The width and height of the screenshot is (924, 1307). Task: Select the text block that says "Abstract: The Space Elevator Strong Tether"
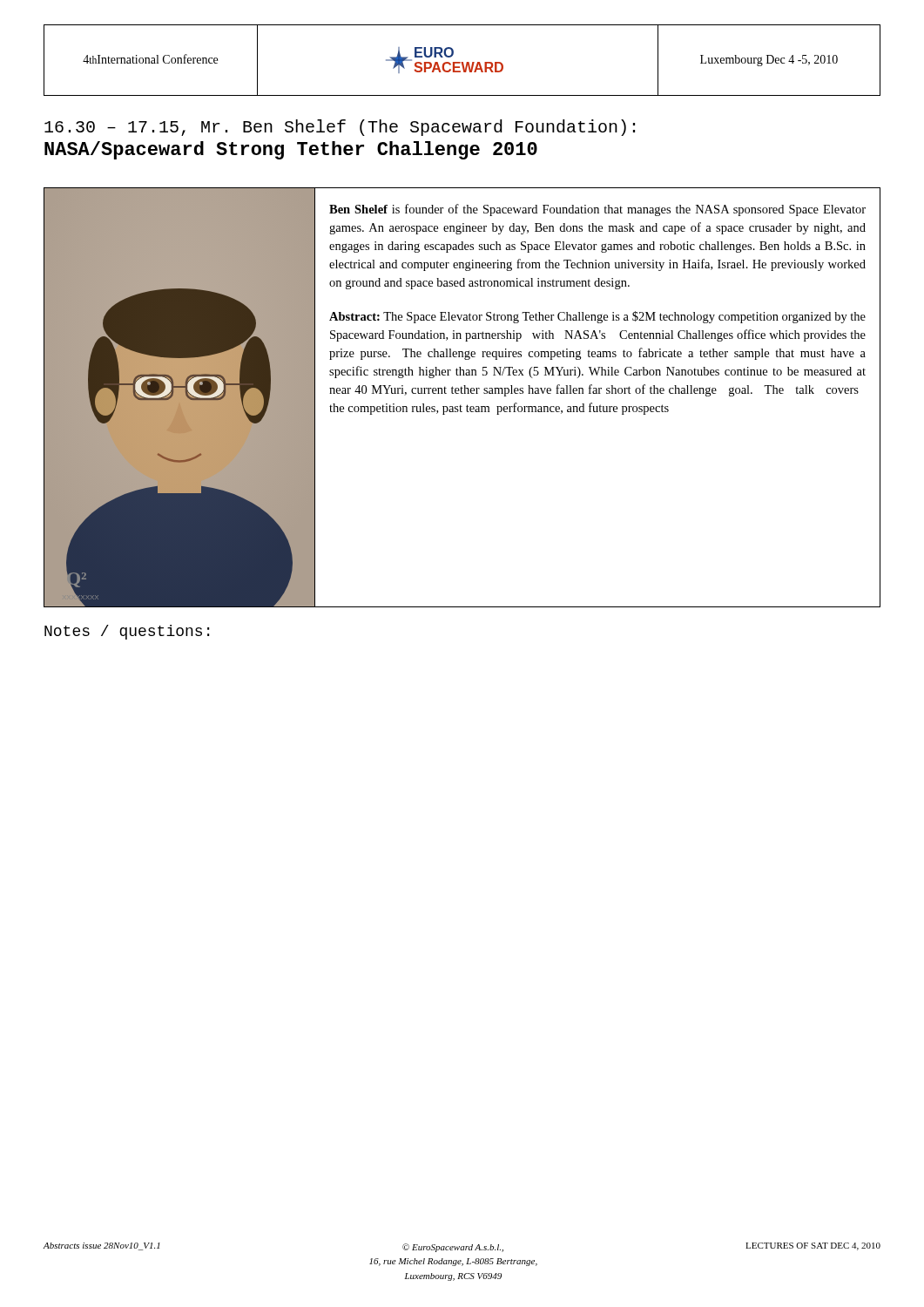(x=597, y=362)
